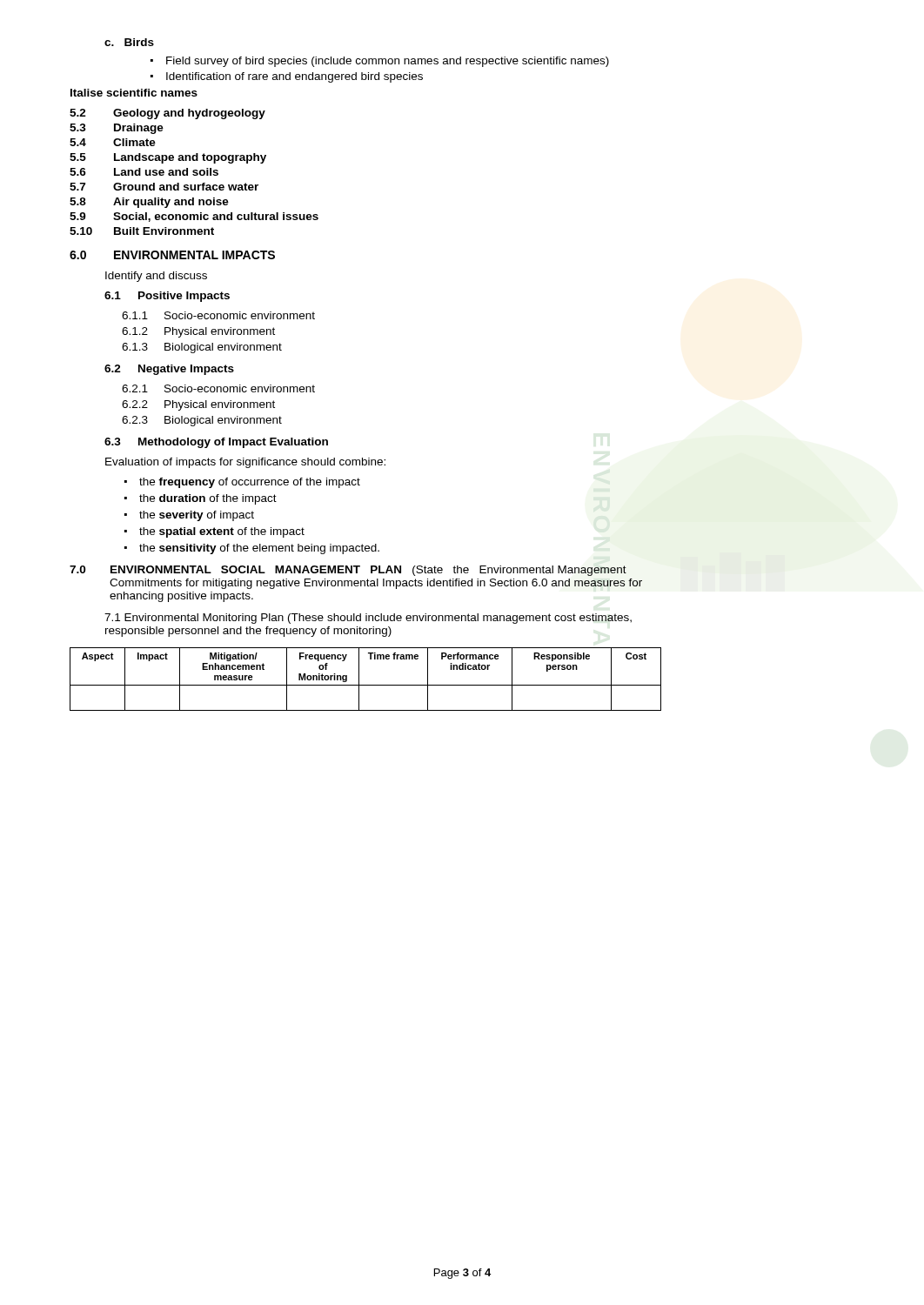Locate the text "c. Birds"
This screenshot has width=924, height=1305.
pyautogui.click(x=129, y=42)
